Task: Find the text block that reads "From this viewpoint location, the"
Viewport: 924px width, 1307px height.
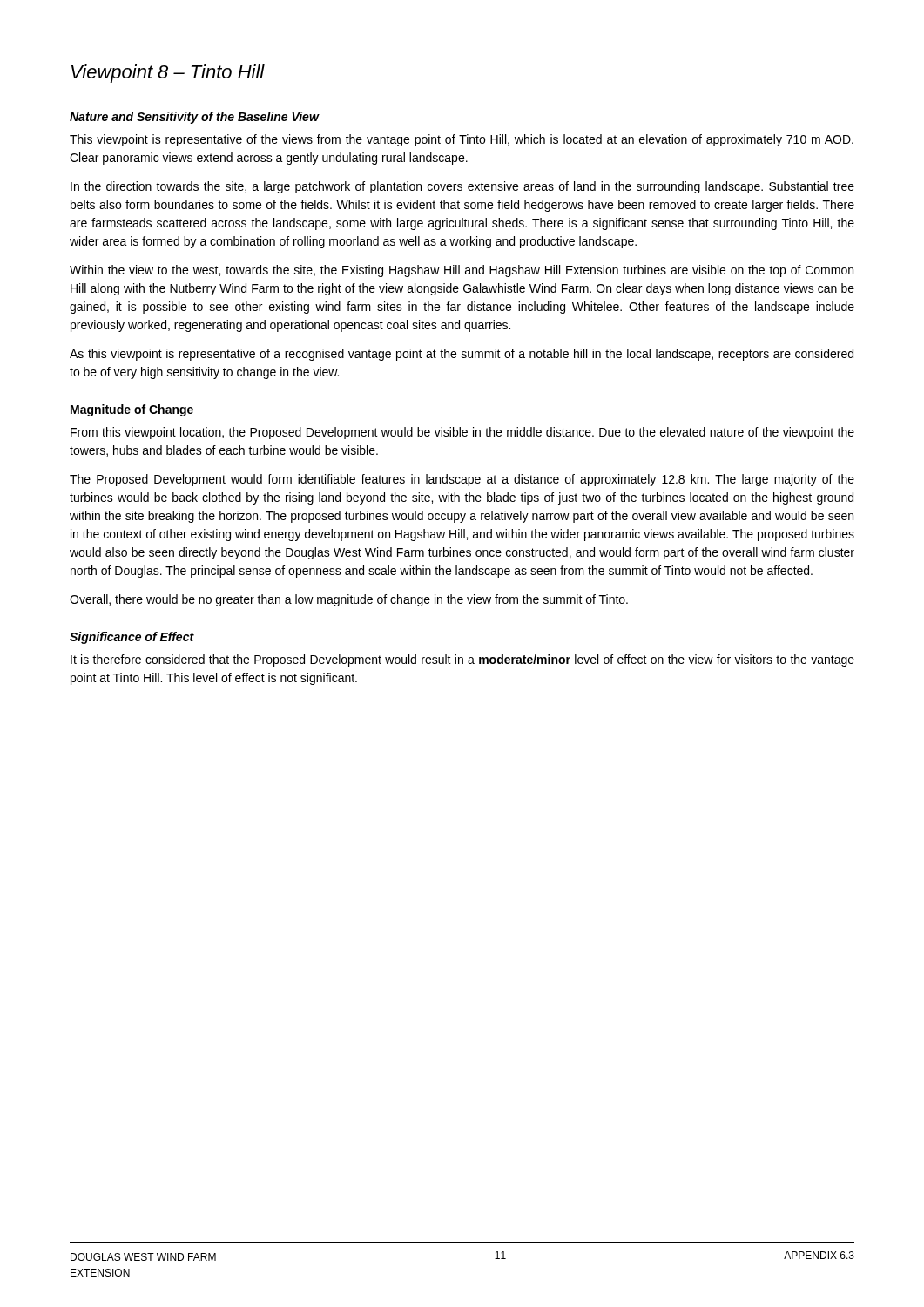Action: pos(462,441)
